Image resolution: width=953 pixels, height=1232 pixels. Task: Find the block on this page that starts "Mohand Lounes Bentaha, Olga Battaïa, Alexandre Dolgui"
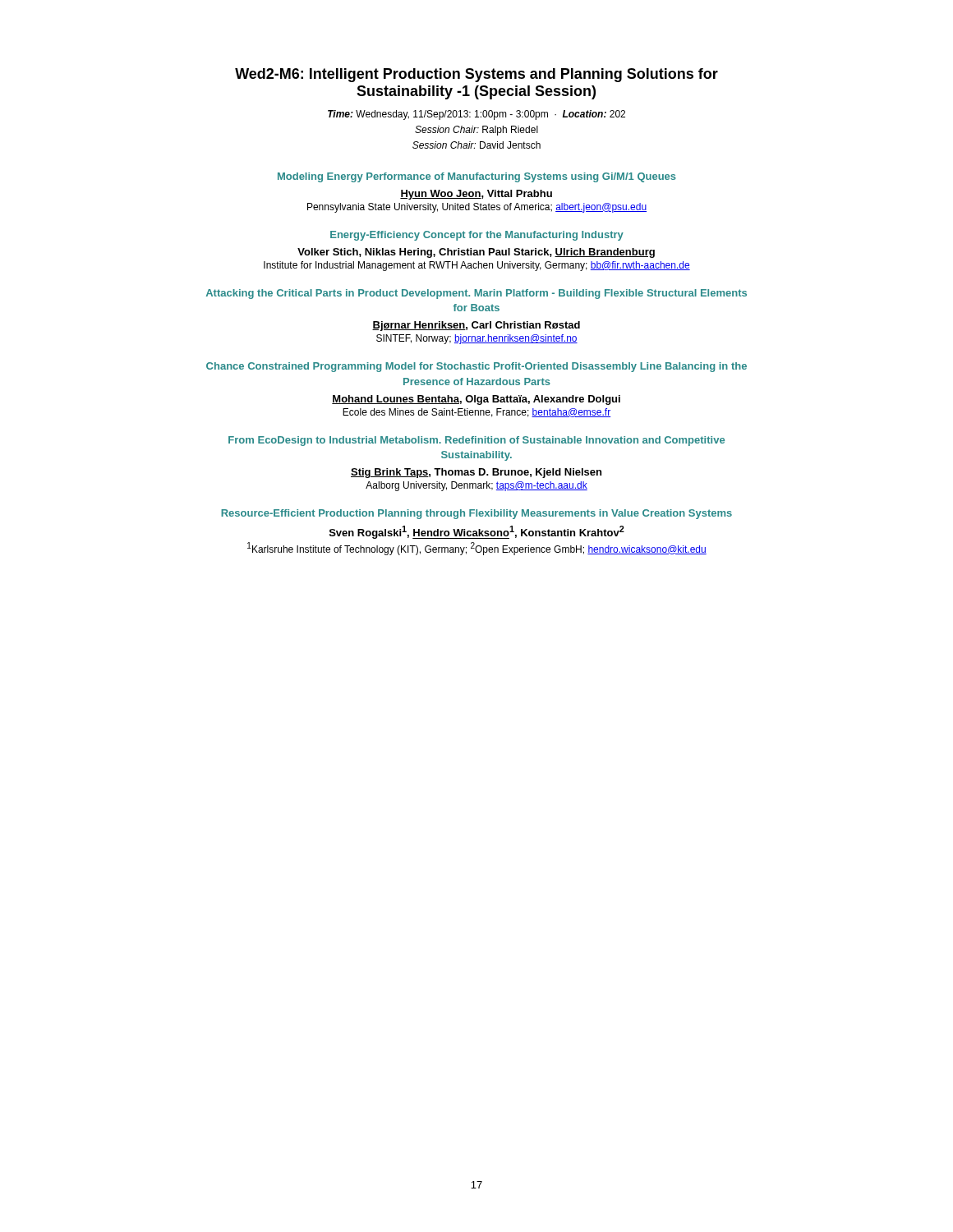click(476, 405)
